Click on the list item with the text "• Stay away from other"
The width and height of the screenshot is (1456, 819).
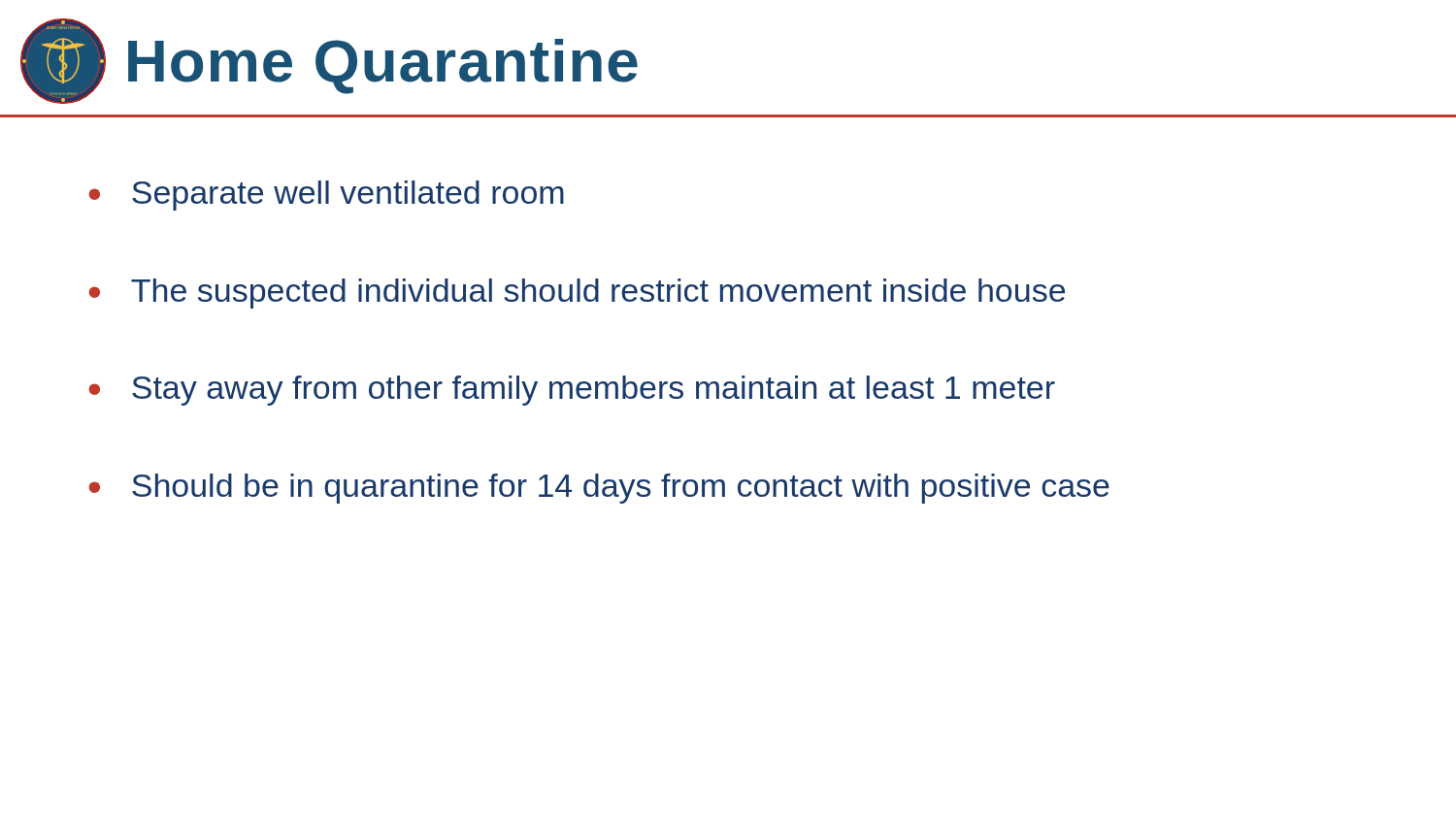571,392
